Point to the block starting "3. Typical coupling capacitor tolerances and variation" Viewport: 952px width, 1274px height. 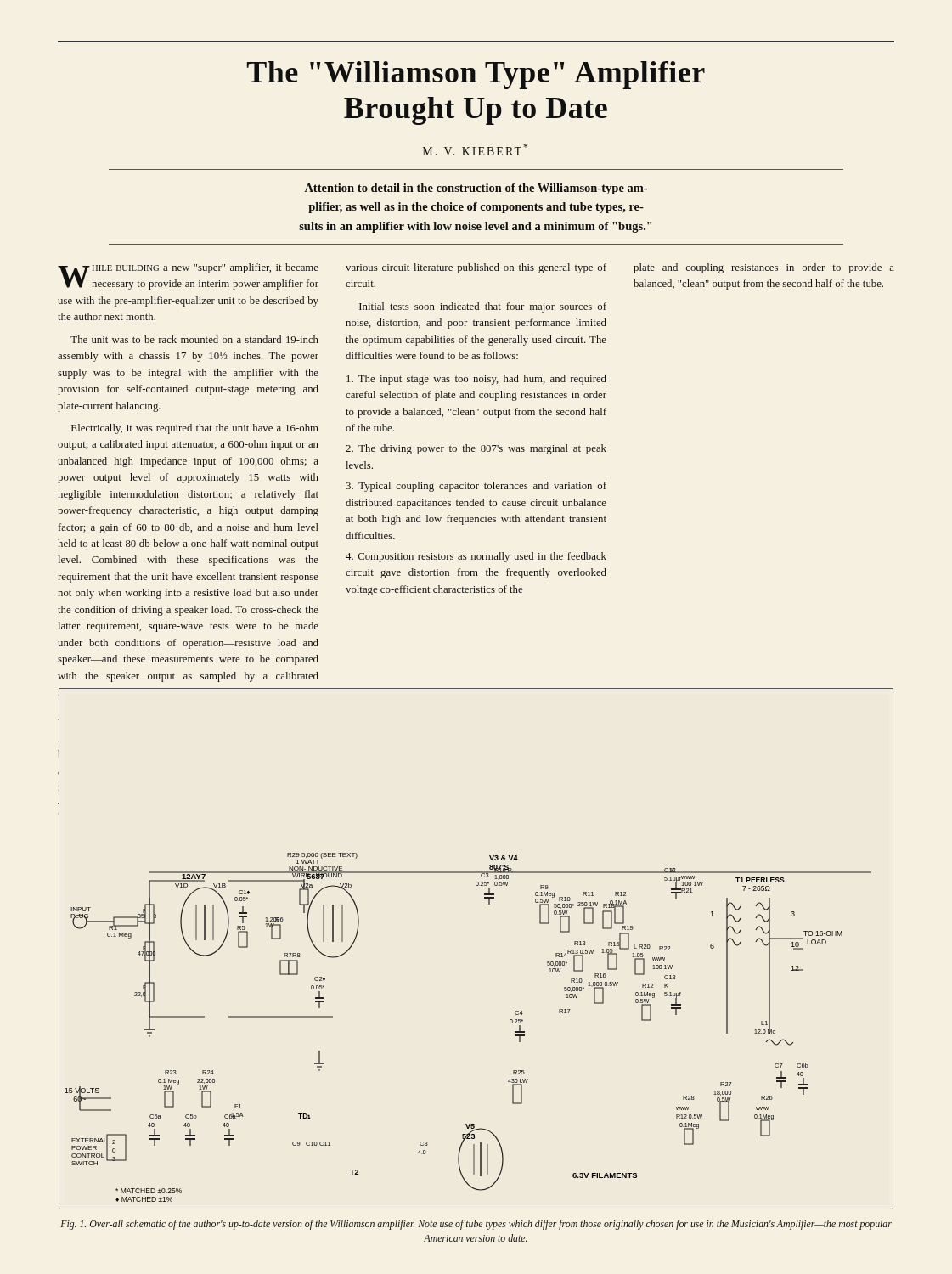point(476,511)
